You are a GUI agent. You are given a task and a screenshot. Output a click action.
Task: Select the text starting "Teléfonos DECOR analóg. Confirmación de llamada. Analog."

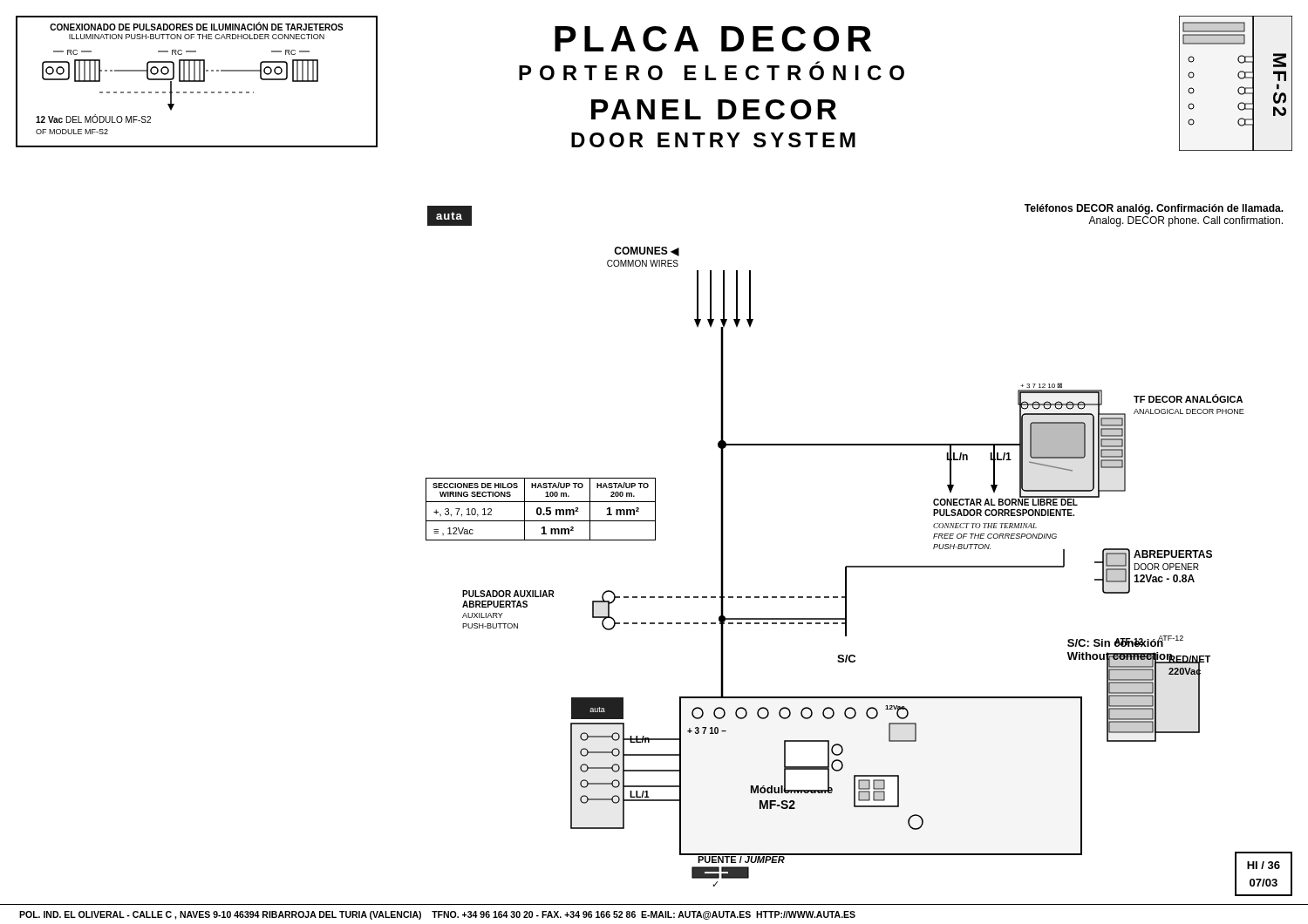tap(1154, 214)
